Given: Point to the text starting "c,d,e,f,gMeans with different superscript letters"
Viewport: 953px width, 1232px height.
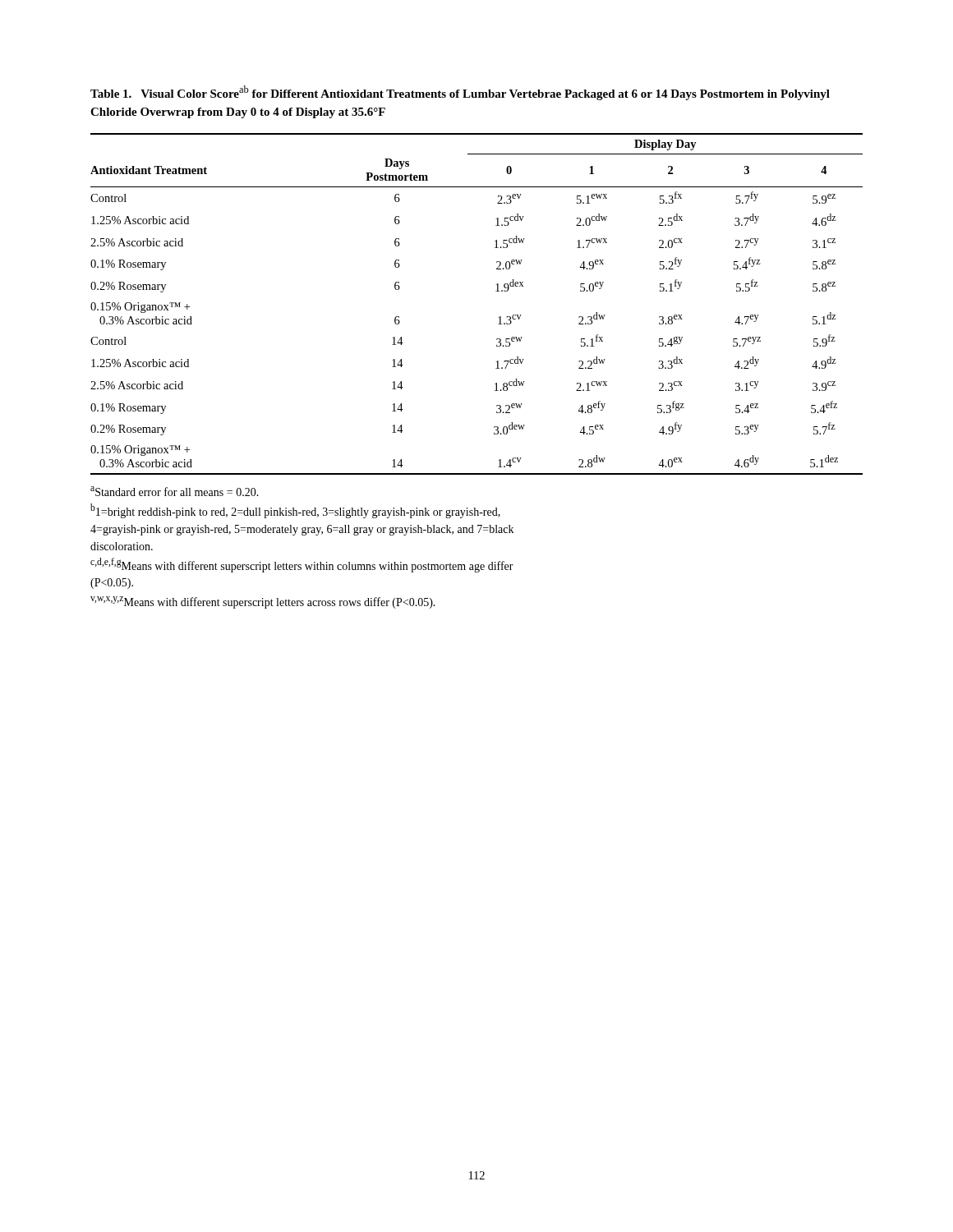Looking at the screenshot, I should [302, 573].
